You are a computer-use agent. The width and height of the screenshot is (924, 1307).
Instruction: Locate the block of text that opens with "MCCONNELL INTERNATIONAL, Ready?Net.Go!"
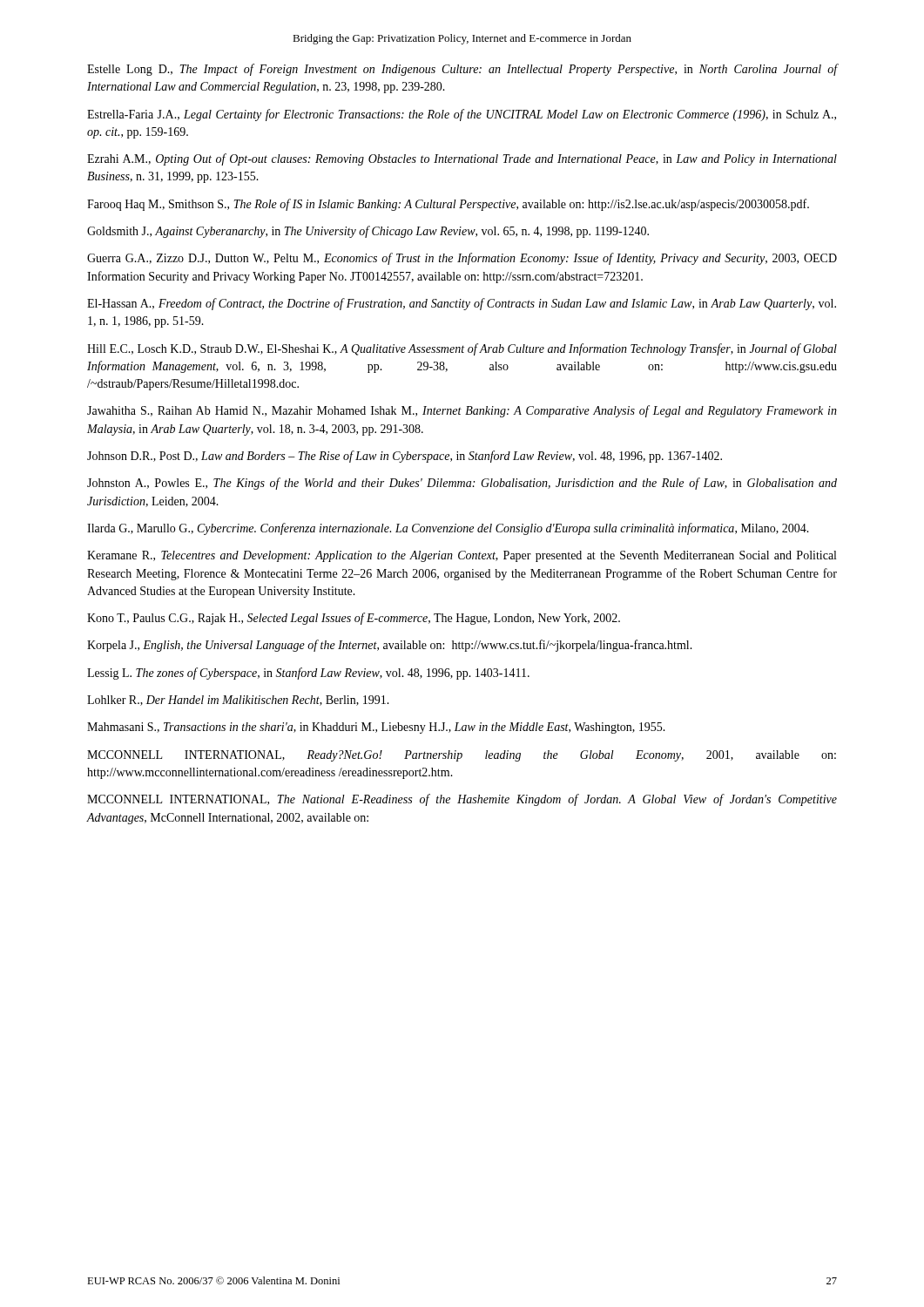pos(462,764)
